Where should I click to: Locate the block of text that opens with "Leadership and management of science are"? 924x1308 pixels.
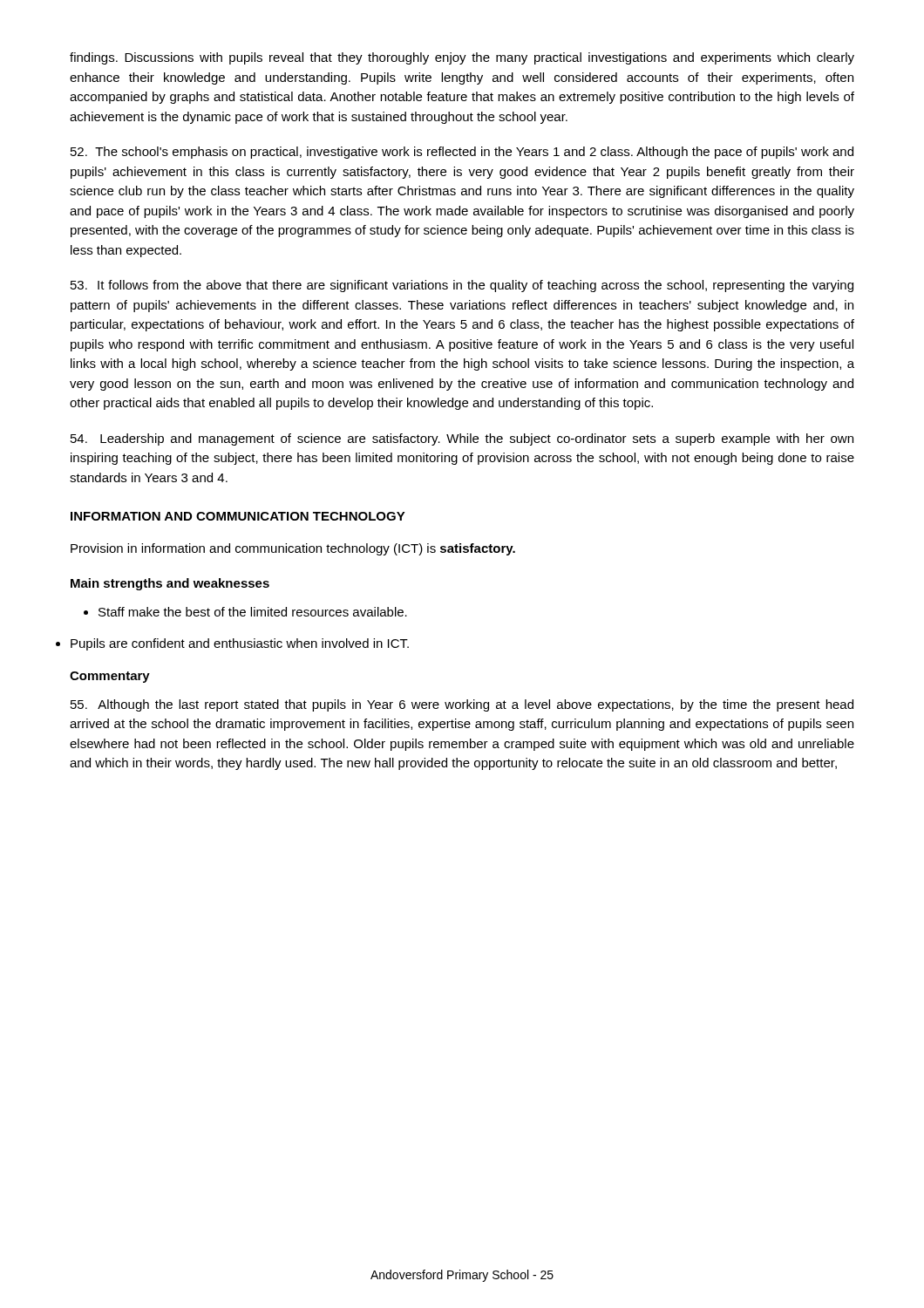[x=462, y=458]
